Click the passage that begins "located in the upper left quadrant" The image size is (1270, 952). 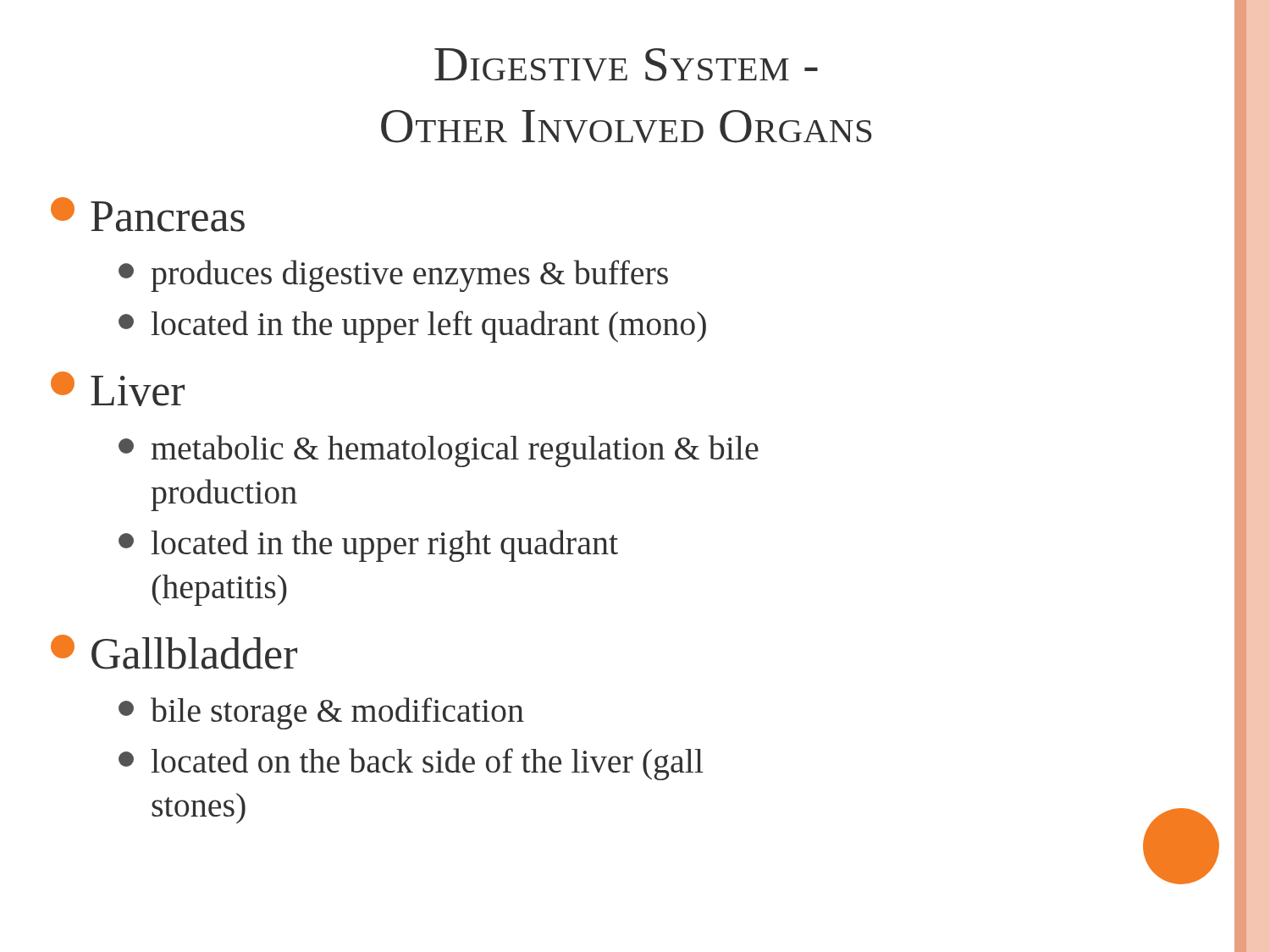point(413,324)
